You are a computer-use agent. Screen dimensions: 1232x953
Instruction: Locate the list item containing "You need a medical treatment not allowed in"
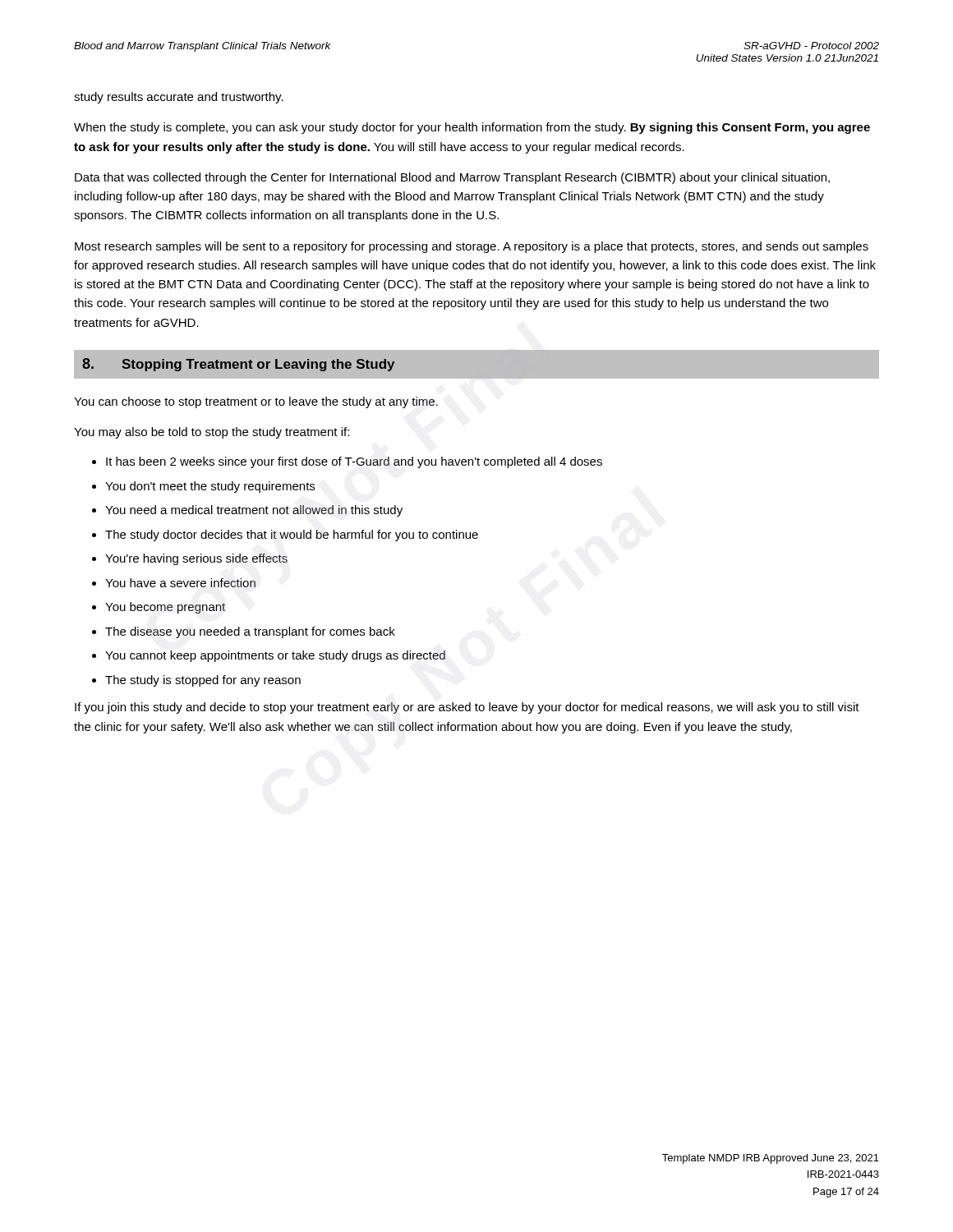[254, 510]
